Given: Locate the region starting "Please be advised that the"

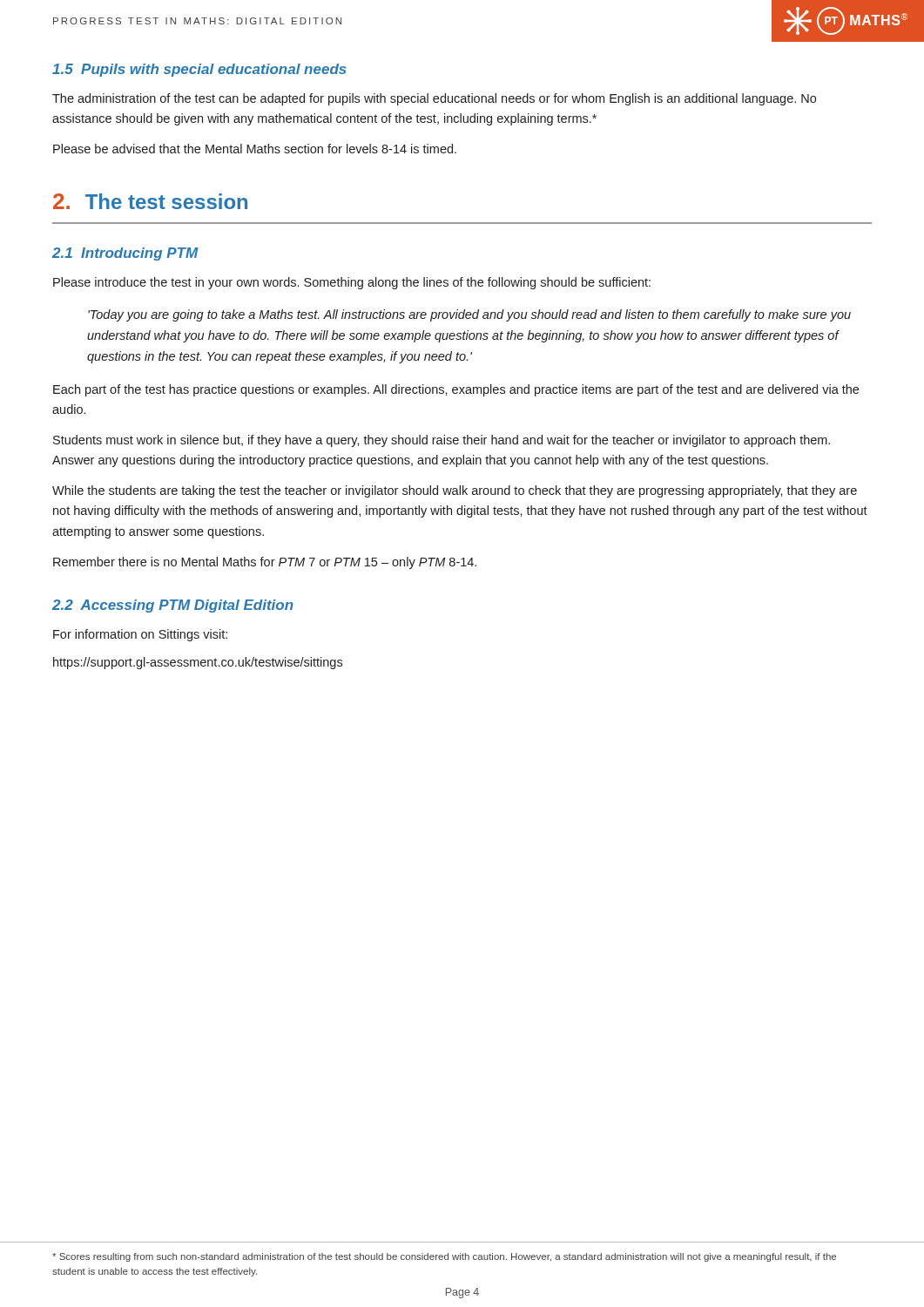Looking at the screenshot, I should click(x=255, y=149).
